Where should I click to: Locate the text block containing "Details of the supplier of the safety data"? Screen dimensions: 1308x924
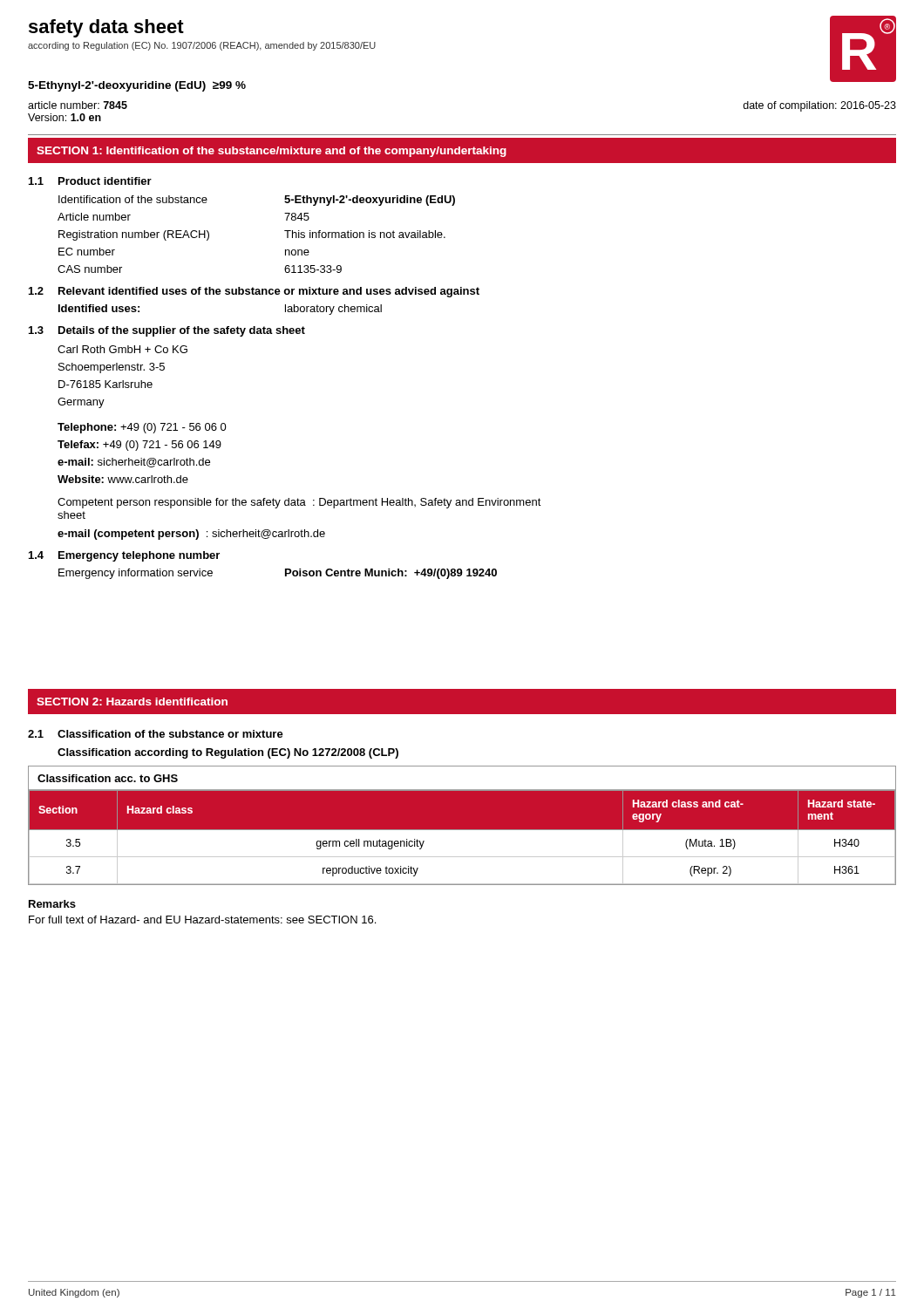pos(181,330)
